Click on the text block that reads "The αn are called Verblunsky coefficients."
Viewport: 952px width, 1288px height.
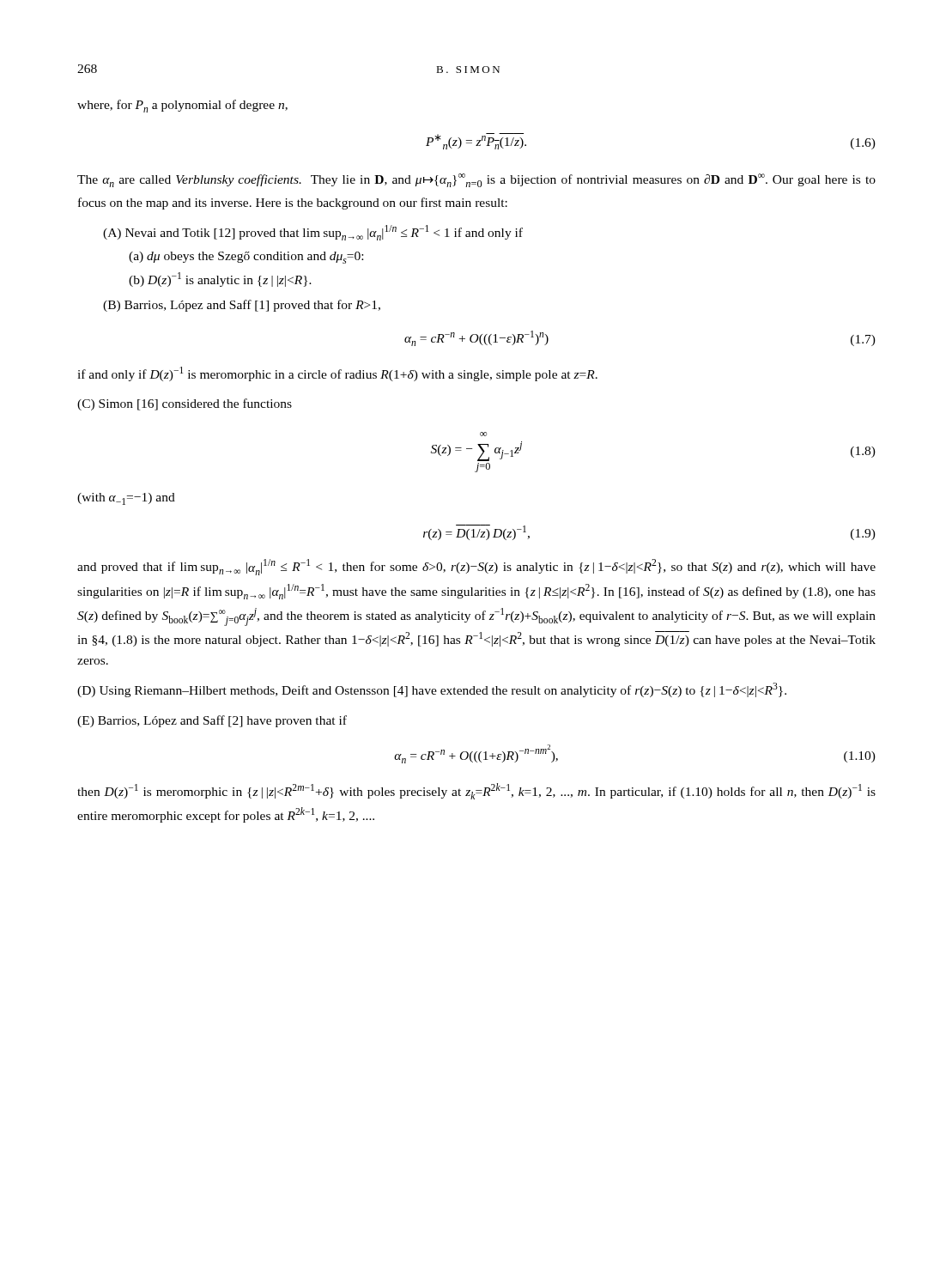click(476, 189)
